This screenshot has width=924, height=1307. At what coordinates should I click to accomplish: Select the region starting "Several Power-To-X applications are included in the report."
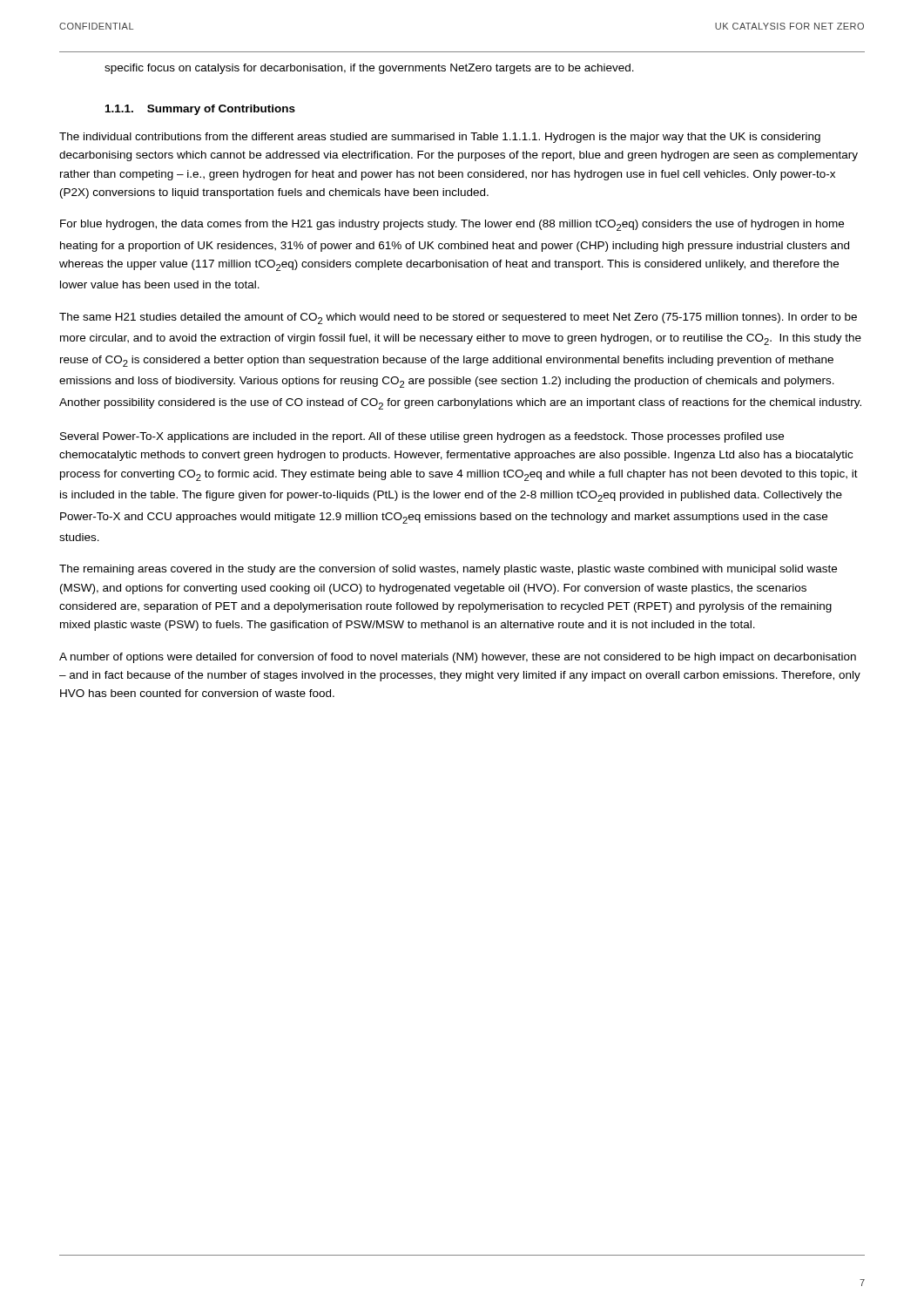458,487
